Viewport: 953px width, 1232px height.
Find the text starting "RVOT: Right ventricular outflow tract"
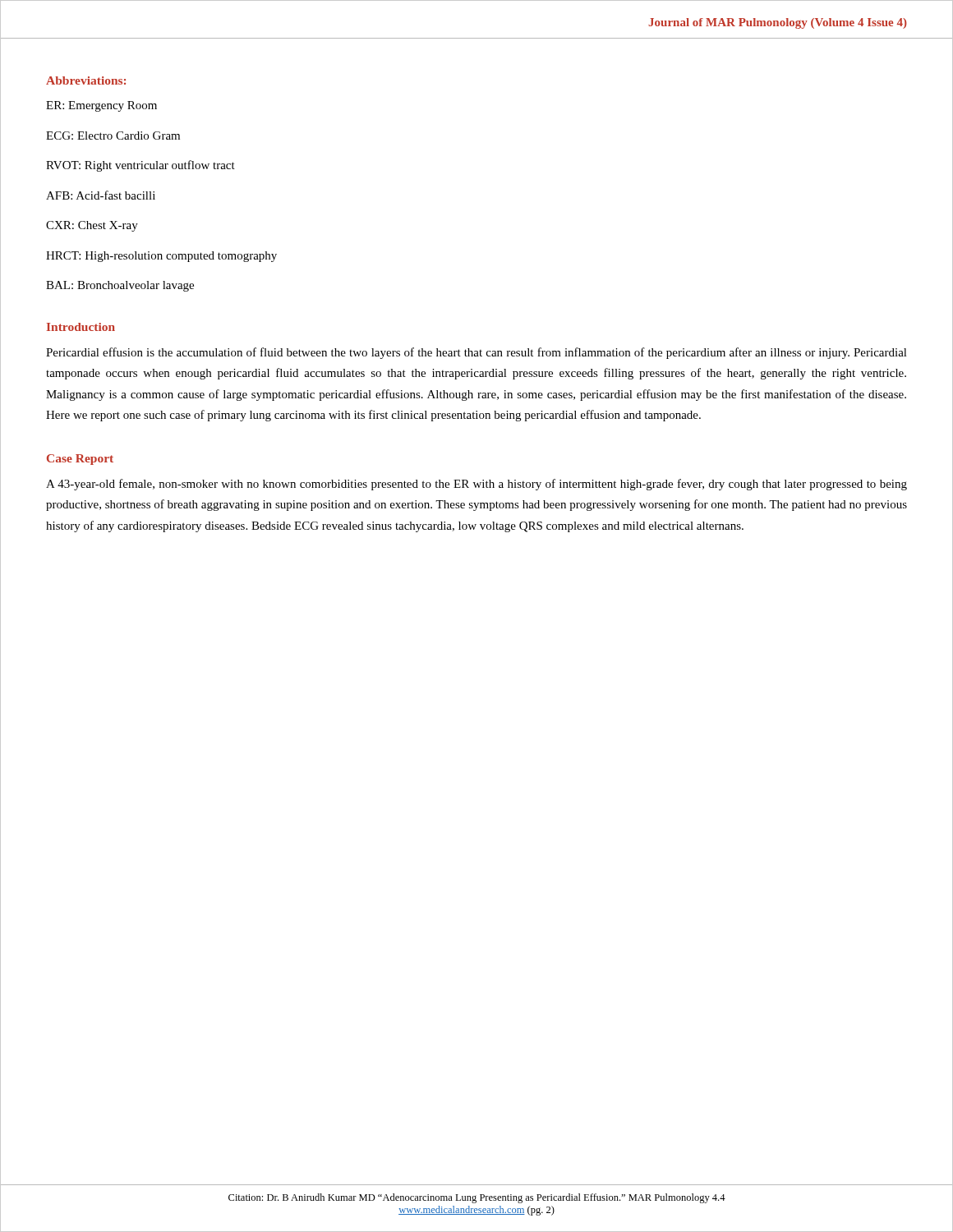(x=140, y=165)
